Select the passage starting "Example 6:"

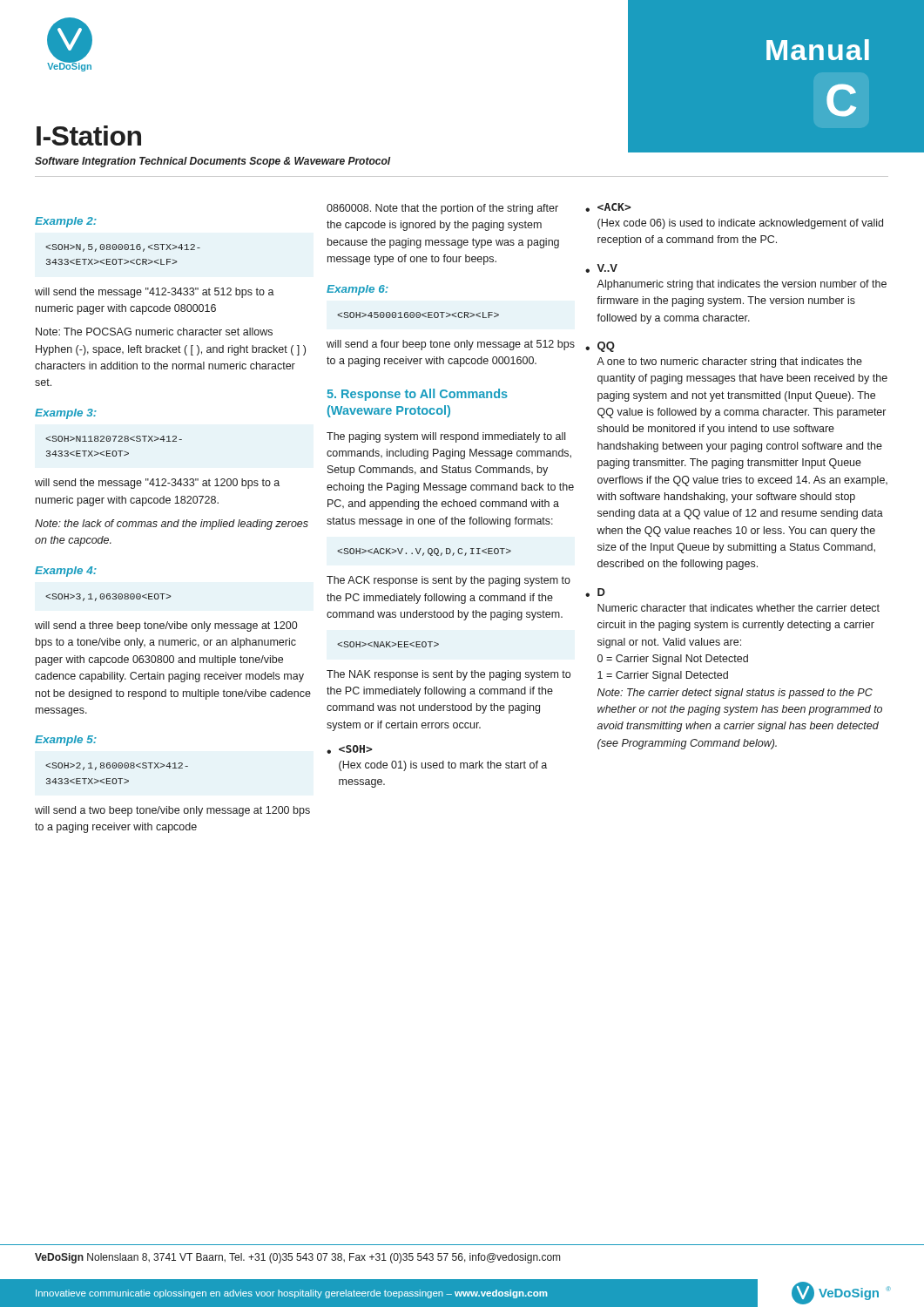[358, 288]
